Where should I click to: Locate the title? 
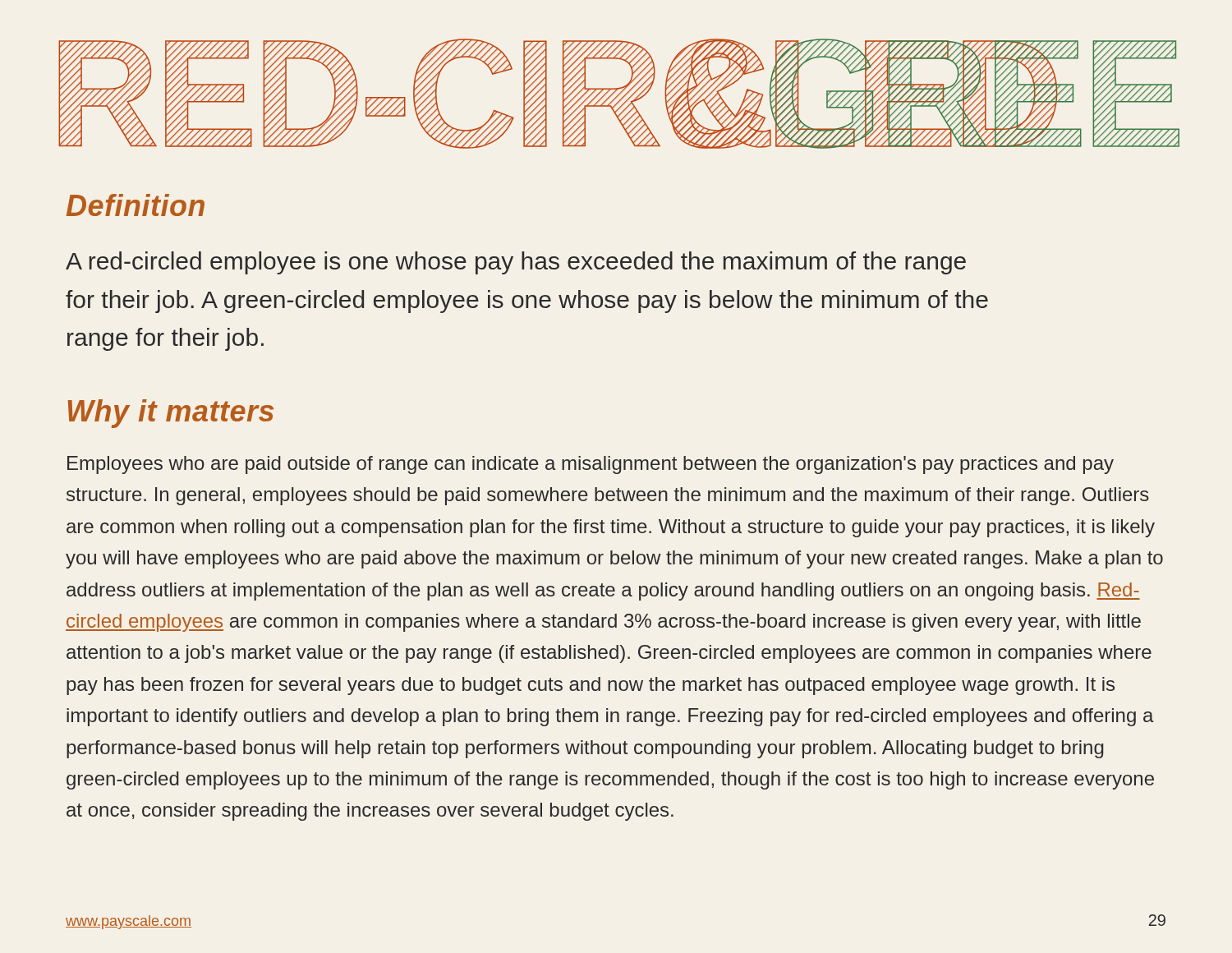click(x=616, y=88)
